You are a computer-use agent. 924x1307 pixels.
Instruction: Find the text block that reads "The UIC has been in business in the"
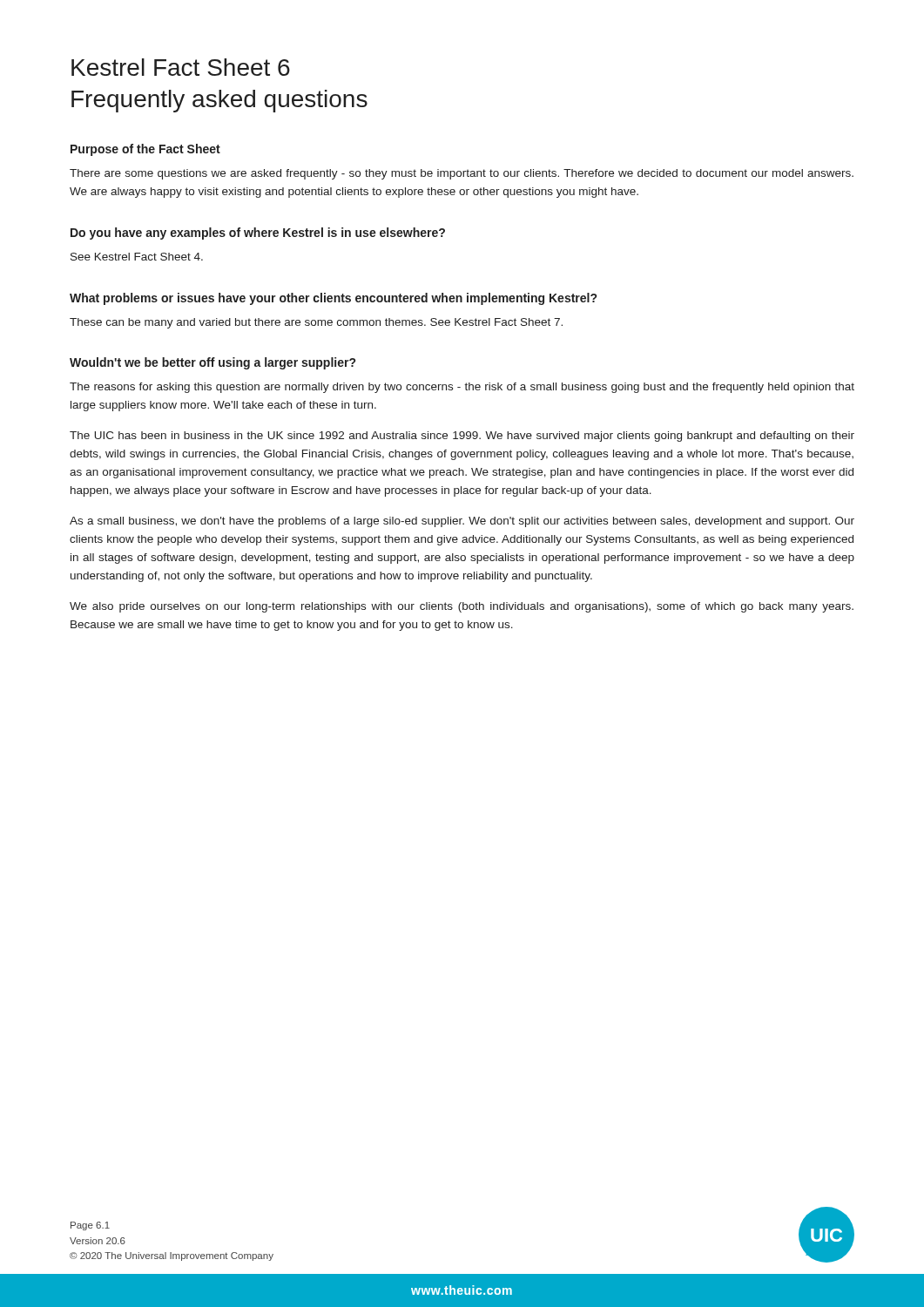[x=462, y=463]
